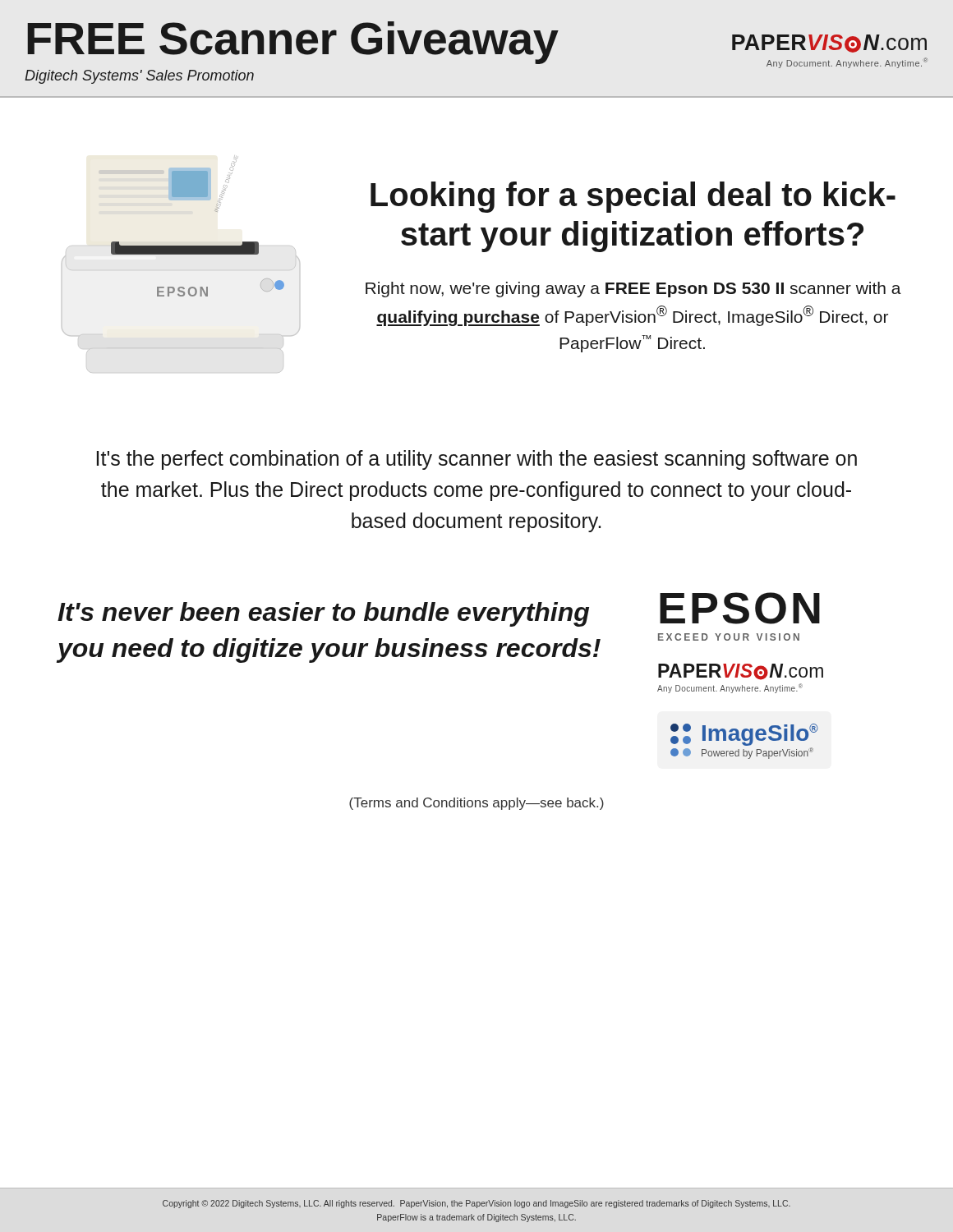Click on the photo
Image resolution: width=953 pixels, height=1232 pixels.
coord(181,266)
